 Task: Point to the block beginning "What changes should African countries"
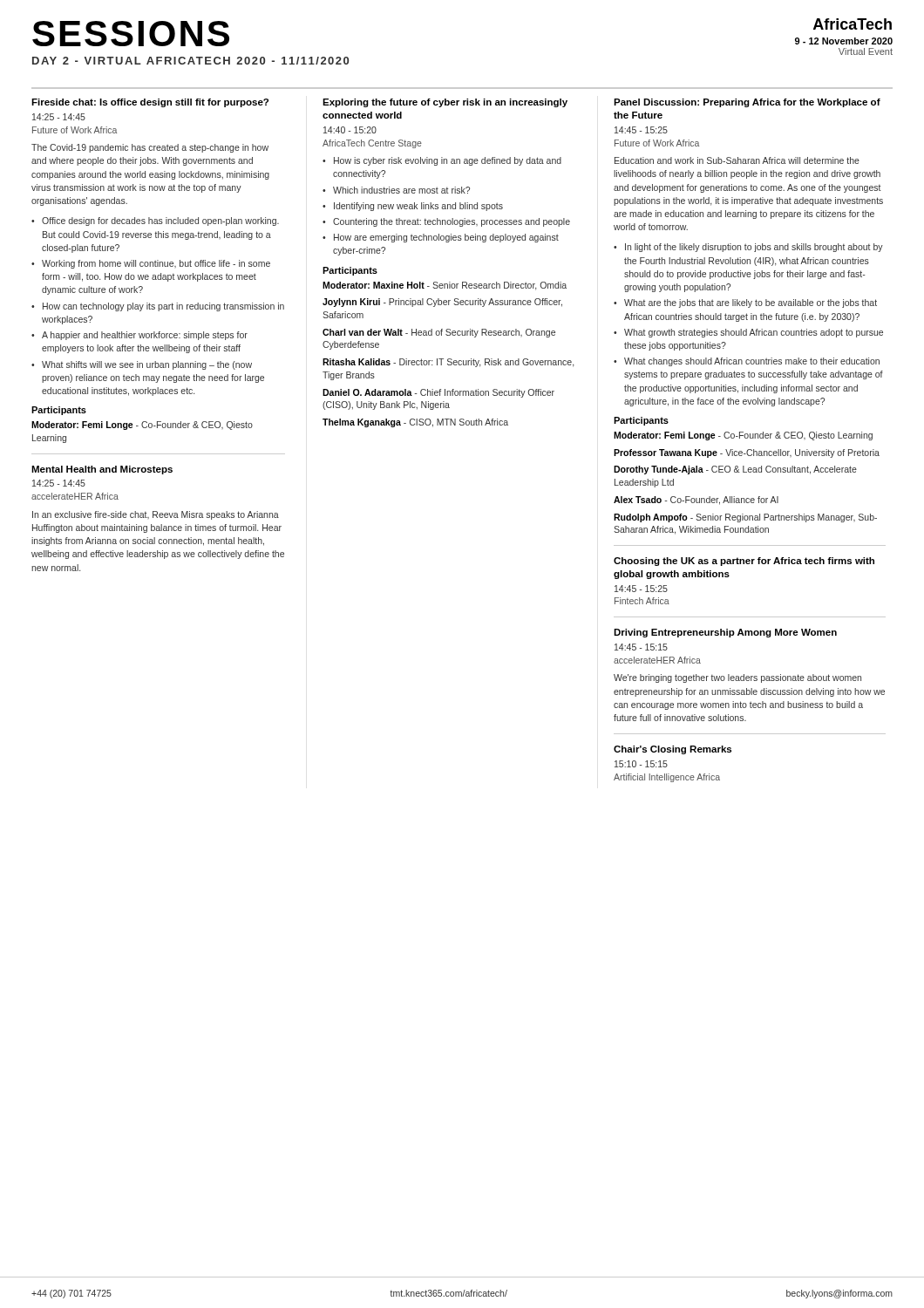(753, 381)
